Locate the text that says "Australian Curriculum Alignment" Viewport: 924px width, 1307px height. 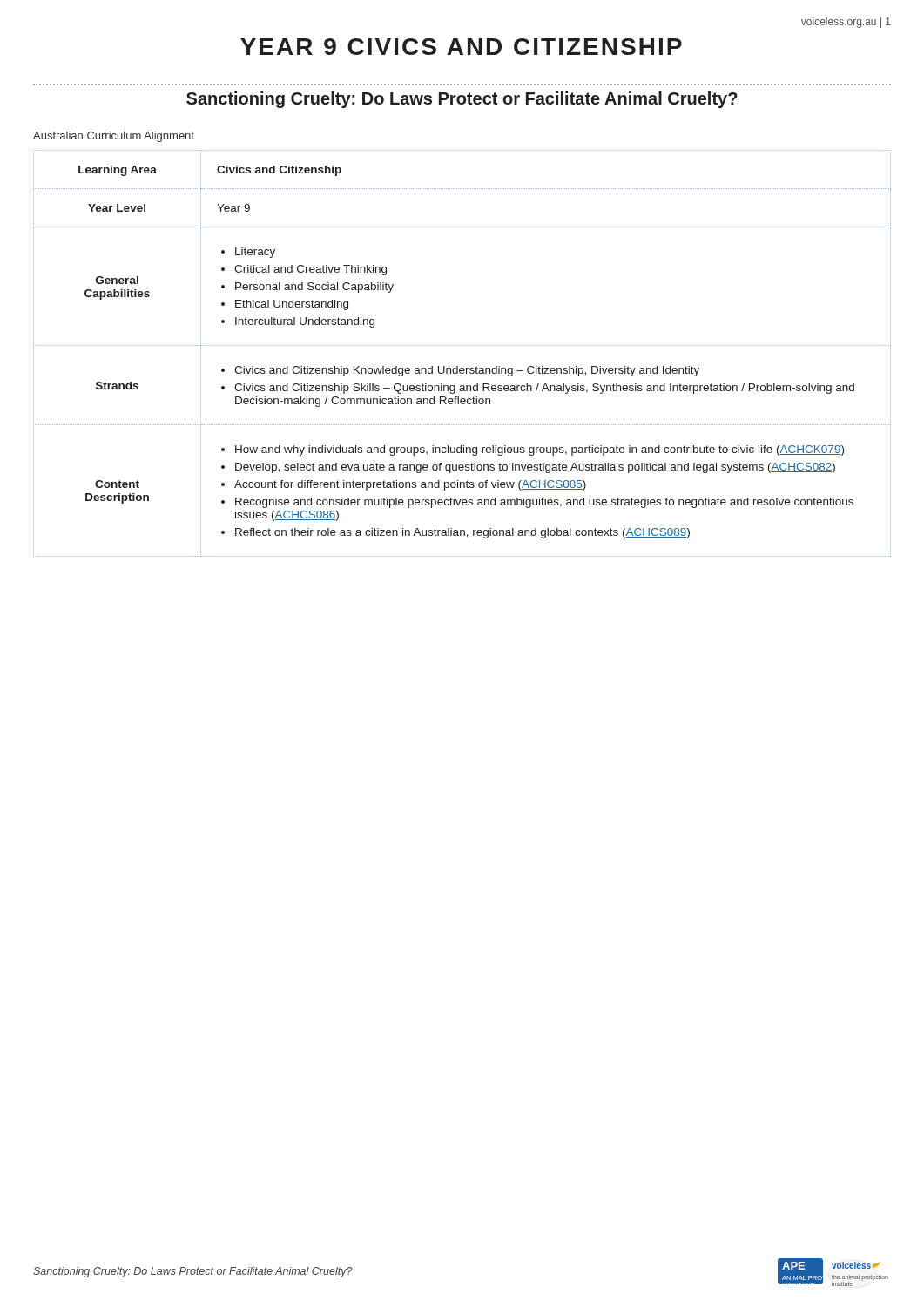point(114,136)
